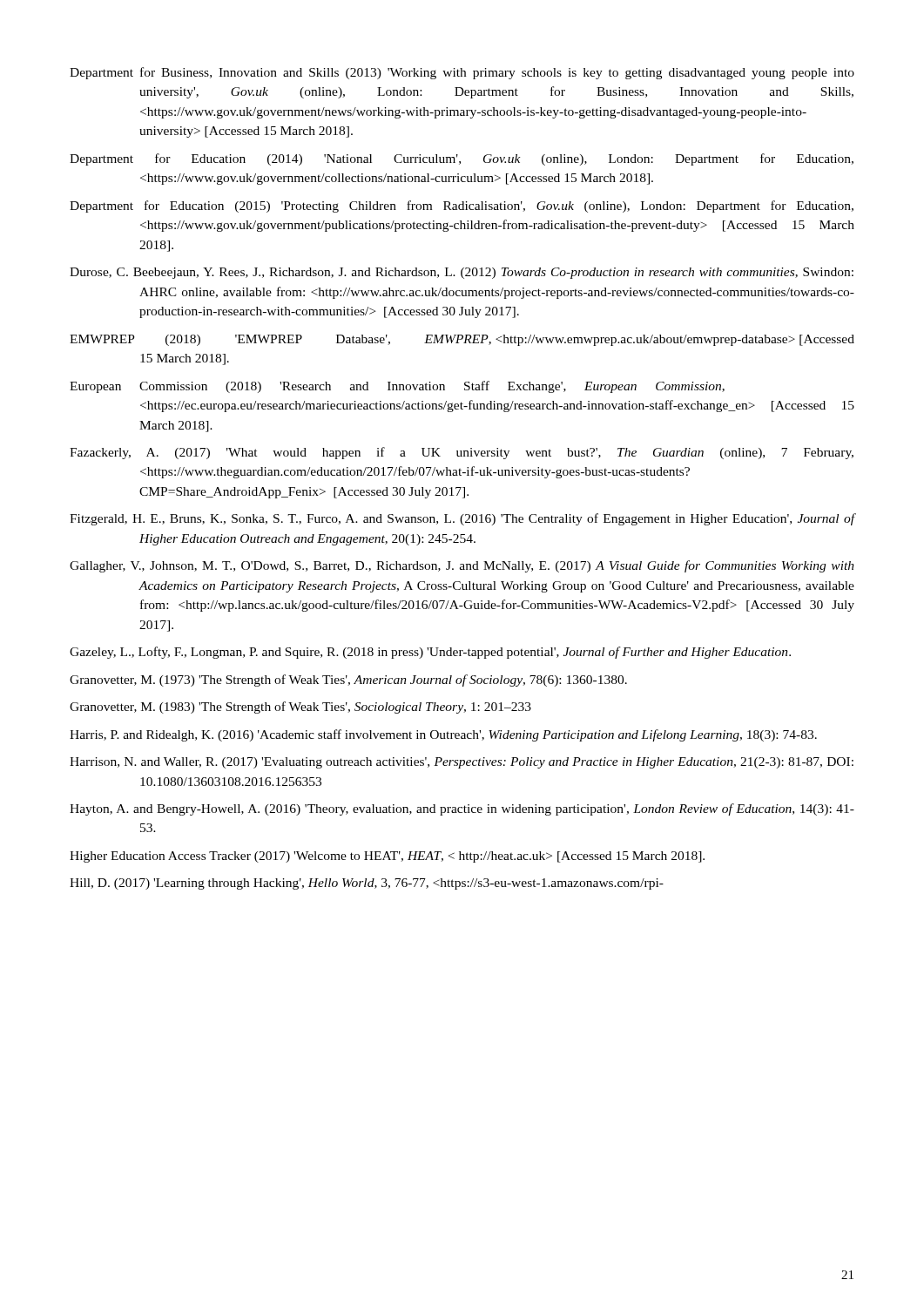
Task: Locate the list item containing "Granovetter, M. (1973)"
Action: click(x=349, y=679)
